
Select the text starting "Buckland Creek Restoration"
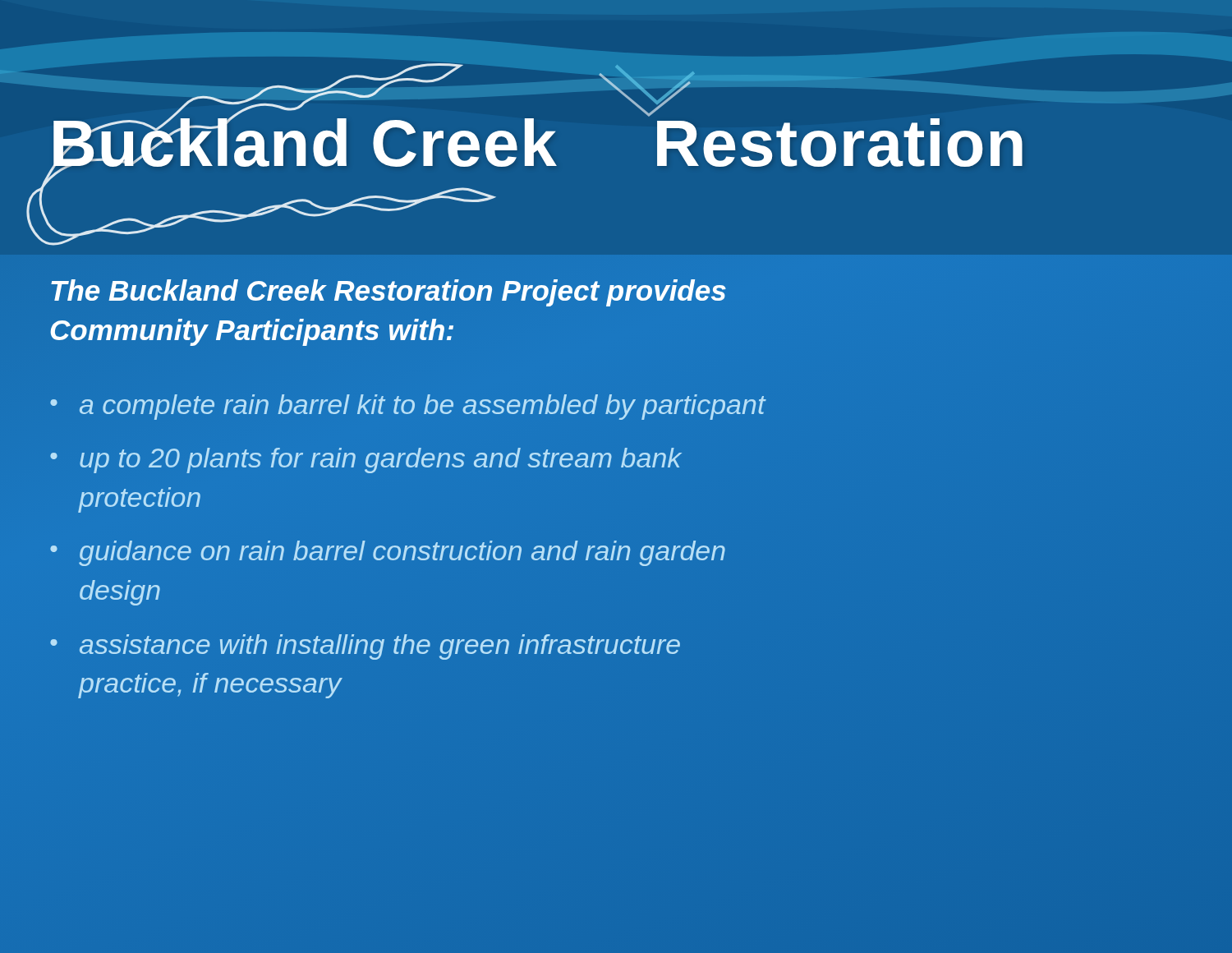pos(538,143)
